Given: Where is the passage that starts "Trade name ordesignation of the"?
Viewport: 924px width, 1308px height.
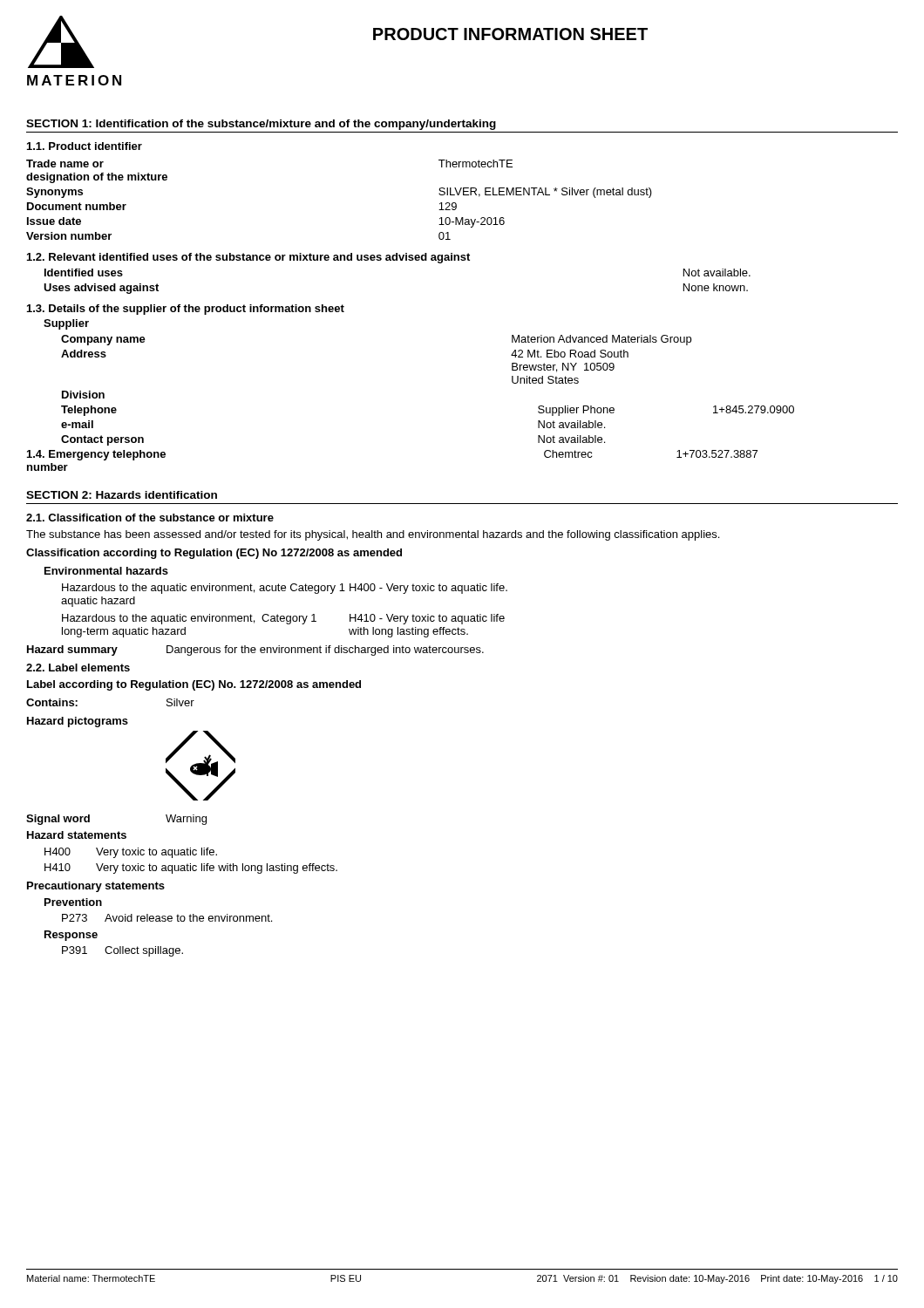Looking at the screenshot, I should click(x=462, y=200).
